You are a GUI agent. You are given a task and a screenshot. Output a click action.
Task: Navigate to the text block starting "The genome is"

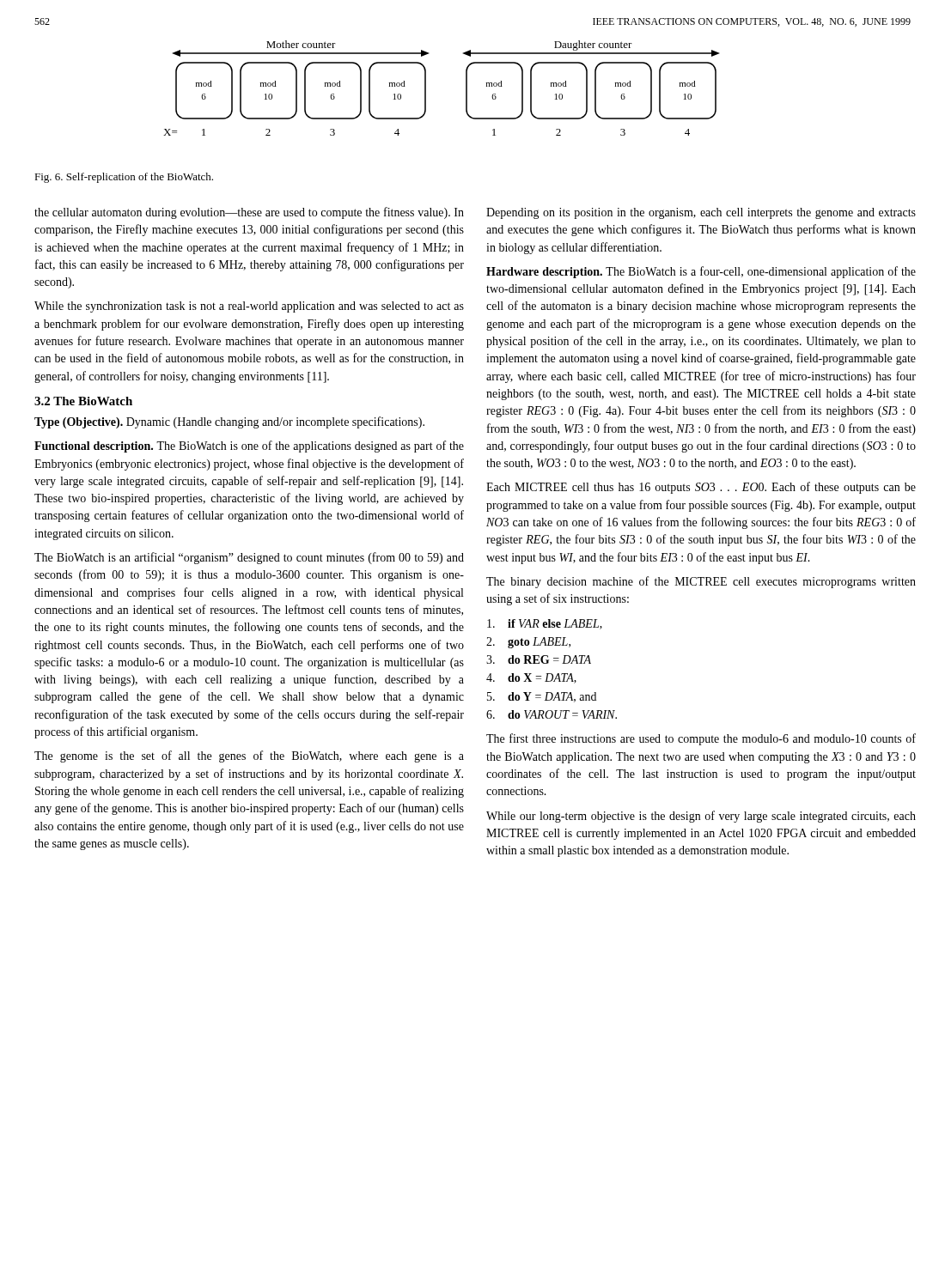coord(249,800)
